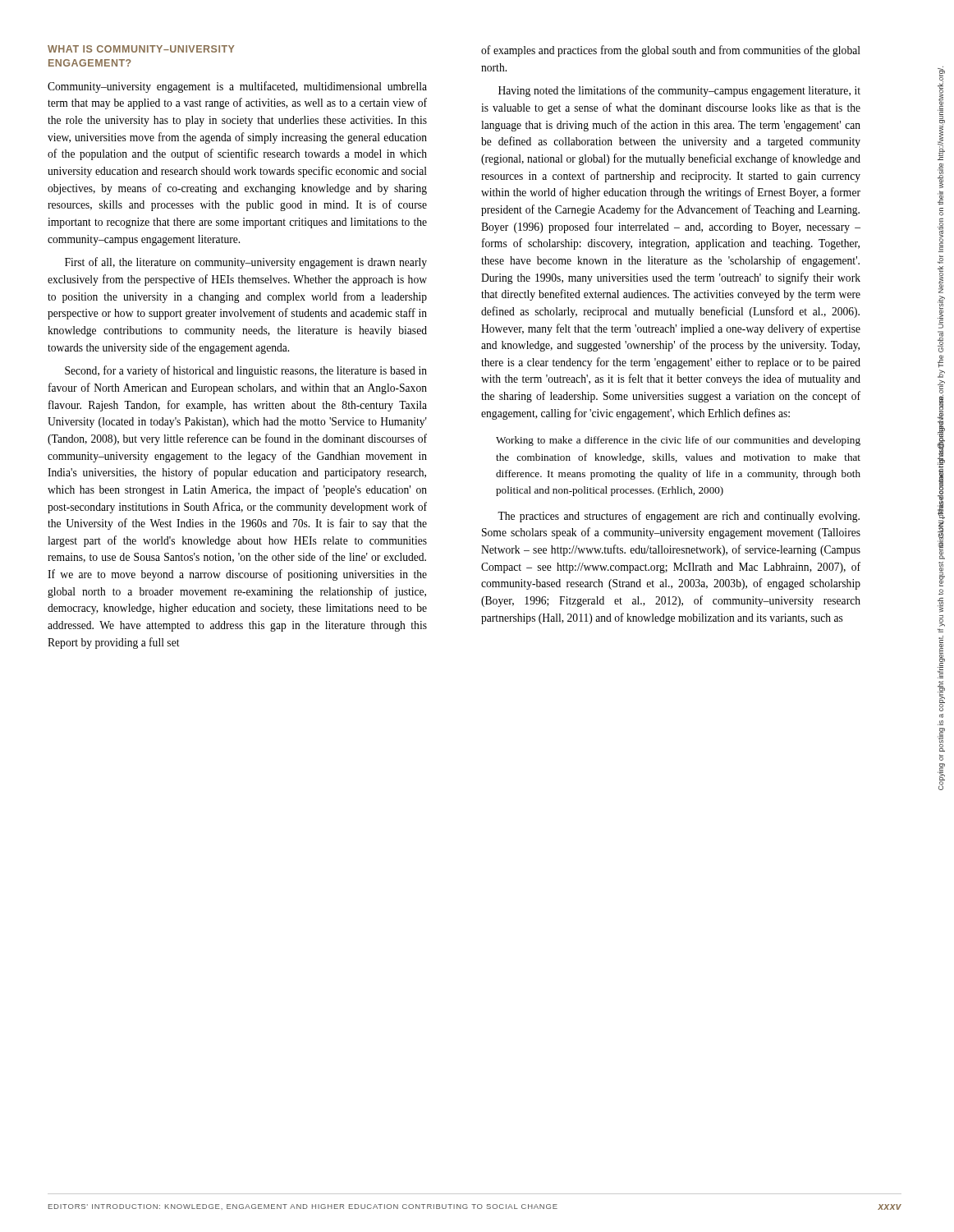Click the passage that begins "of examples and practices"
954x1232 pixels.
[x=671, y=233]
